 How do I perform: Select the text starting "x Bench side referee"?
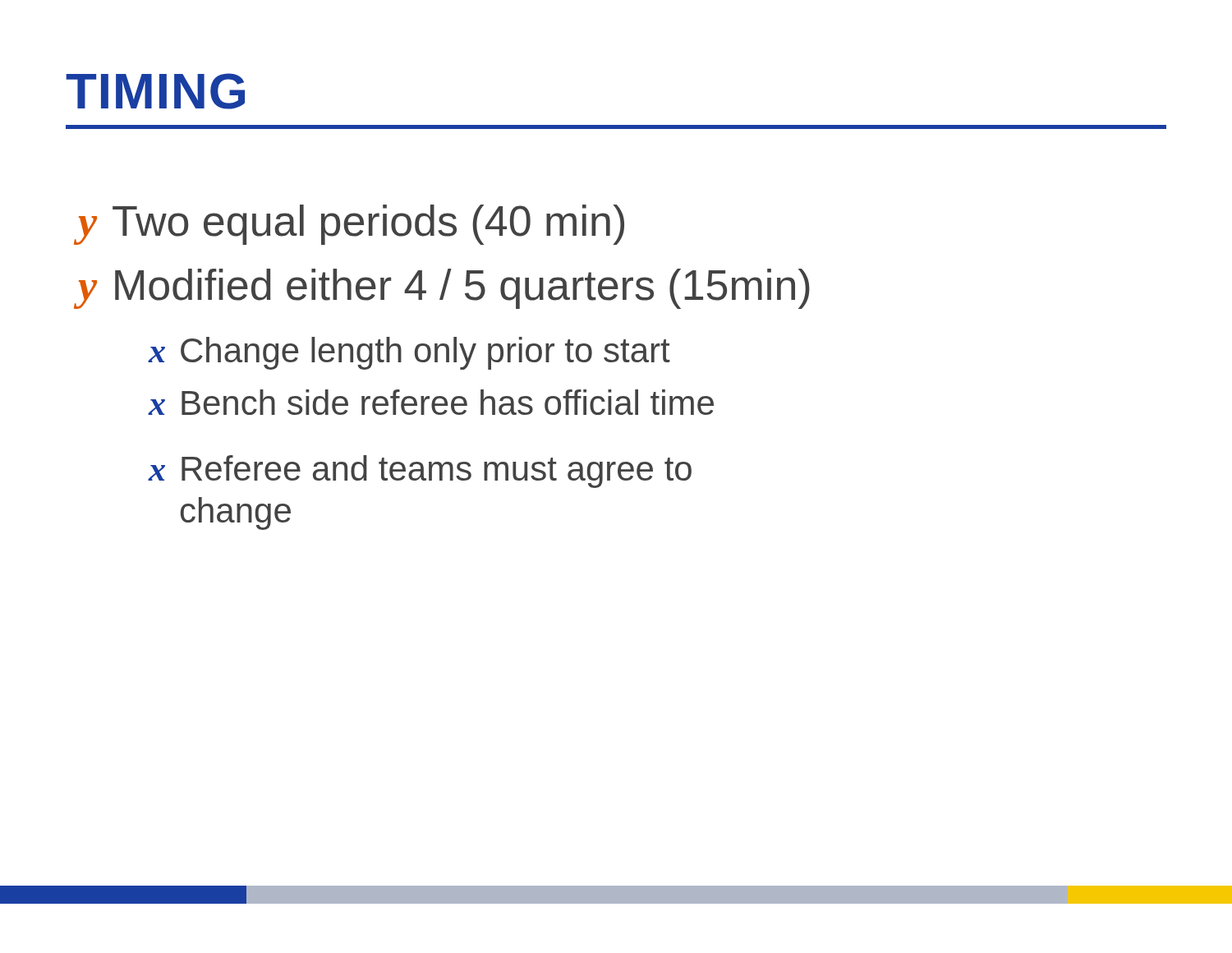point(427,404)
